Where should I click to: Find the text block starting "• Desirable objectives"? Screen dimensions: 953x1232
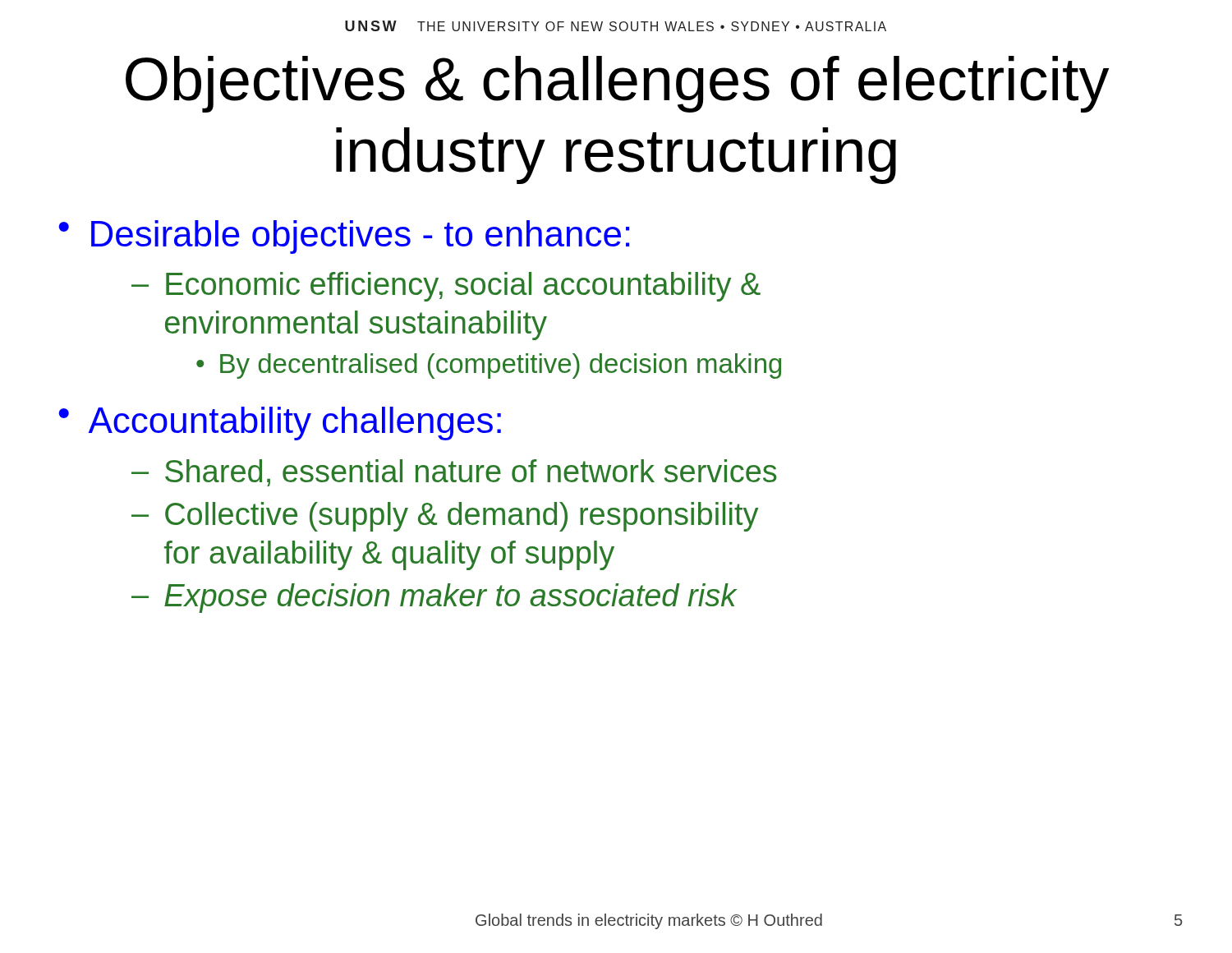coord(345,234)
